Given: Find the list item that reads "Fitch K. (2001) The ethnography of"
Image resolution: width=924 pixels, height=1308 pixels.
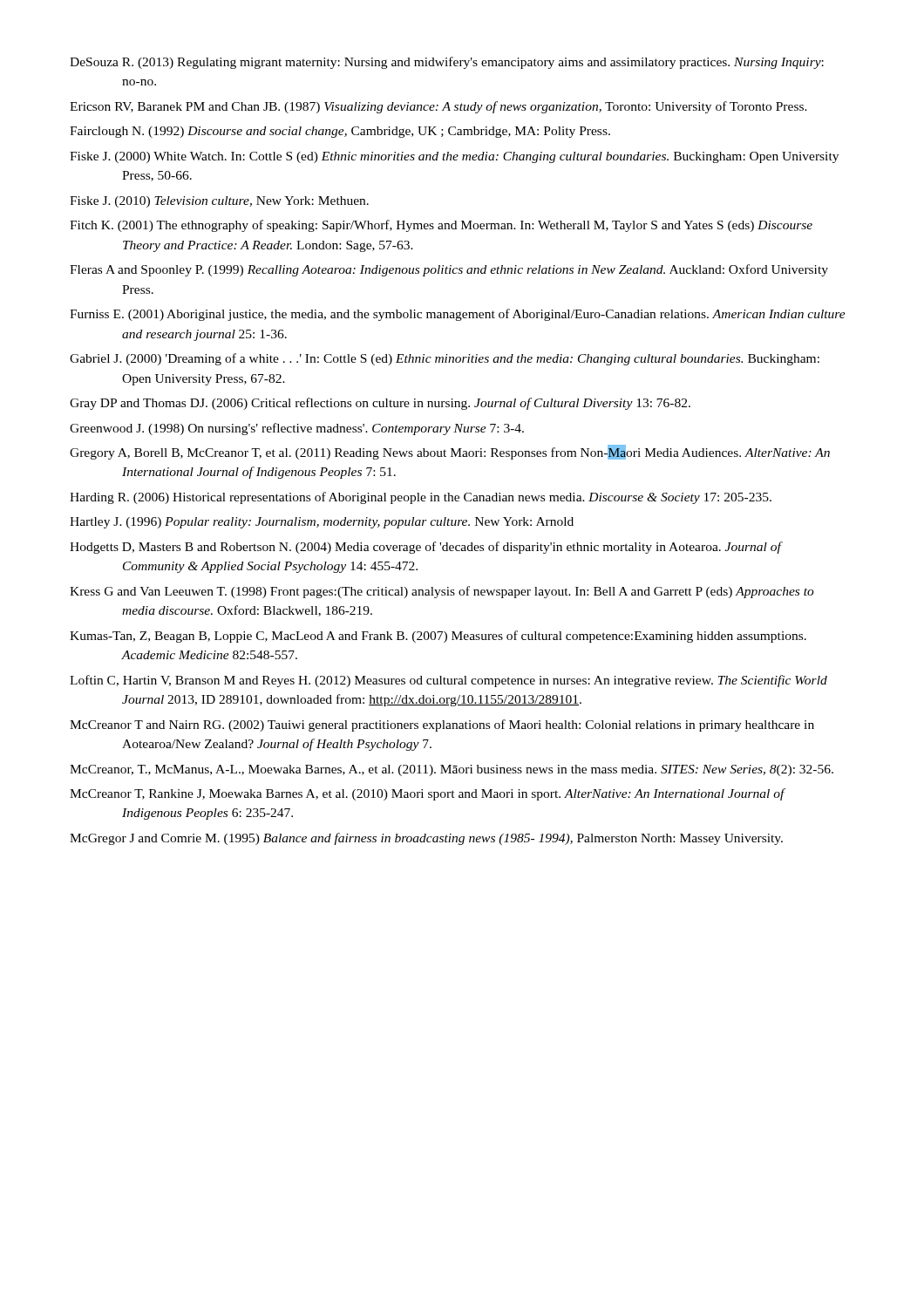Looking at the screenshot, I should point(441,235).
